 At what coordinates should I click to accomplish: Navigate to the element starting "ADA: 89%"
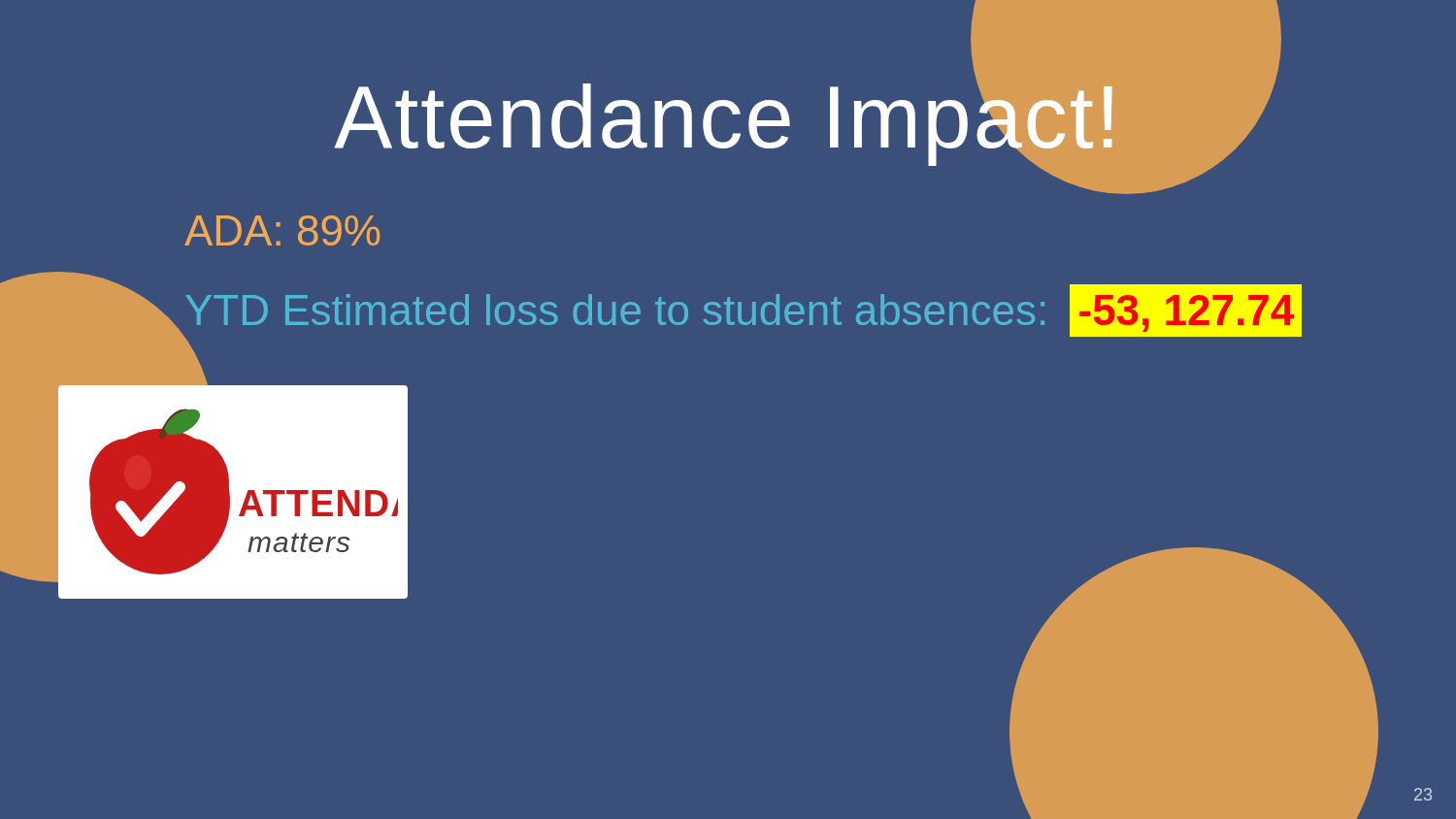283,230
